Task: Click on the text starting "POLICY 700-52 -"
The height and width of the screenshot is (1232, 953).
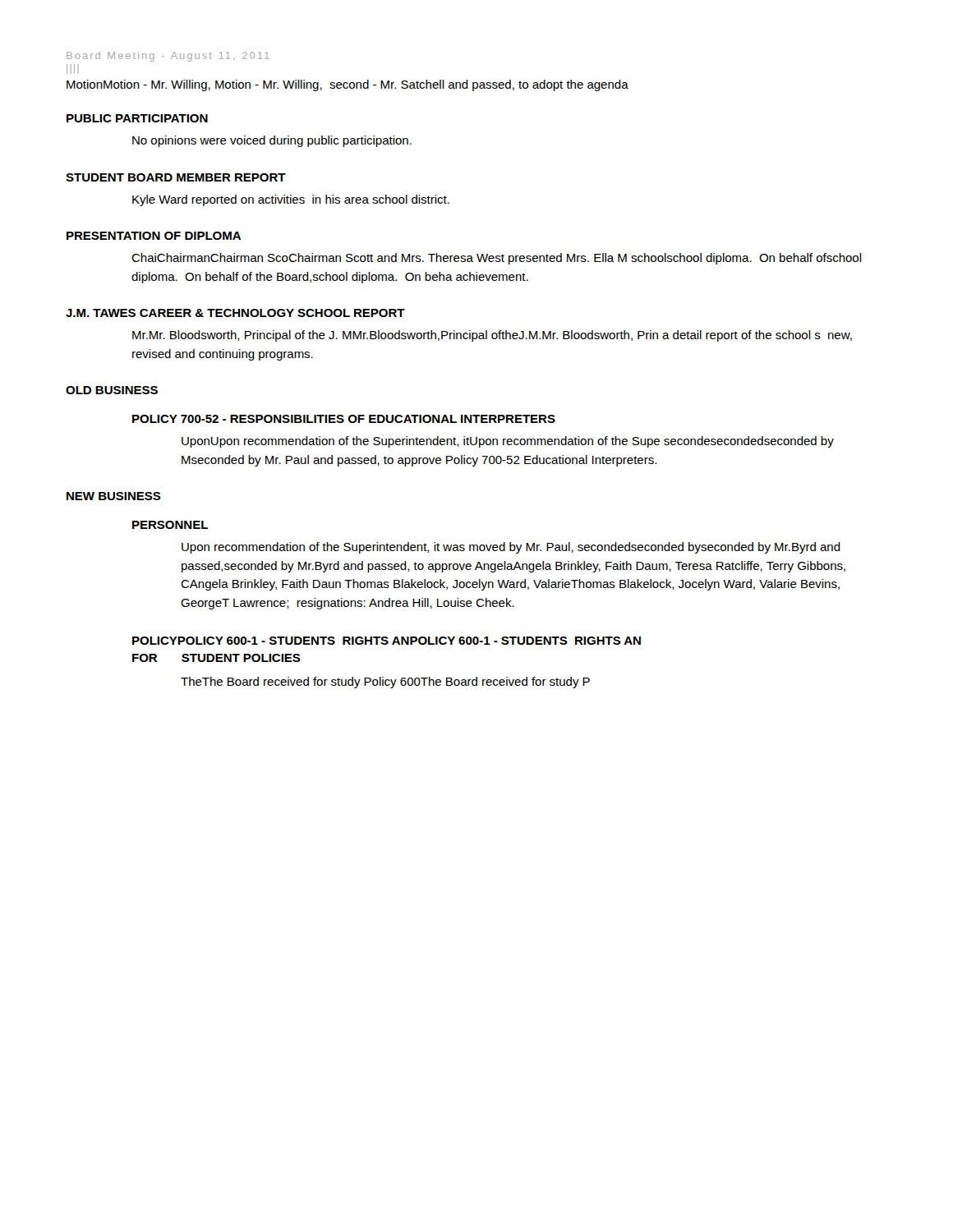Action: [343, 418]
